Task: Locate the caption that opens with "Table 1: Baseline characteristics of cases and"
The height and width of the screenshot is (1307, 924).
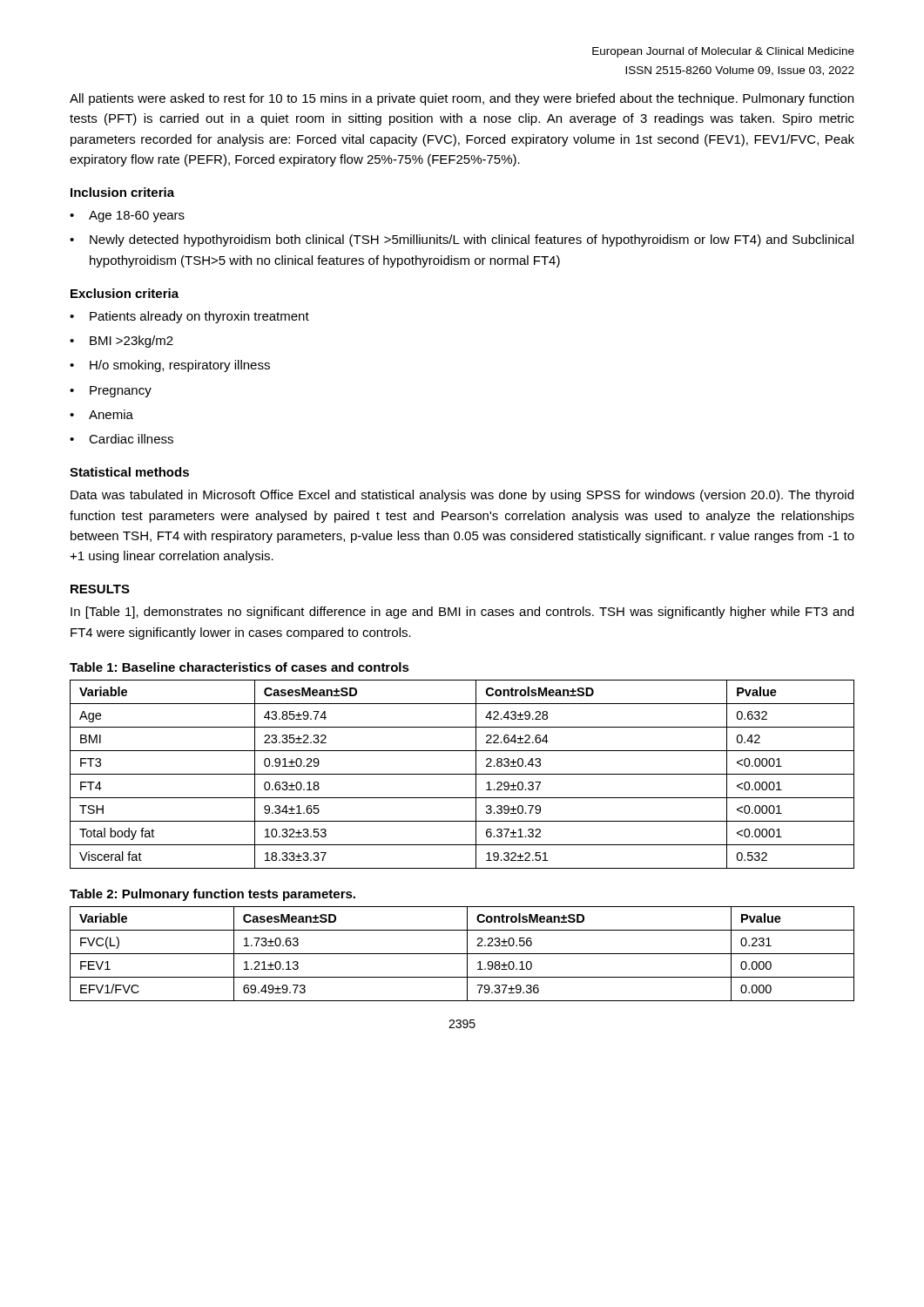Action: point(239,667)
